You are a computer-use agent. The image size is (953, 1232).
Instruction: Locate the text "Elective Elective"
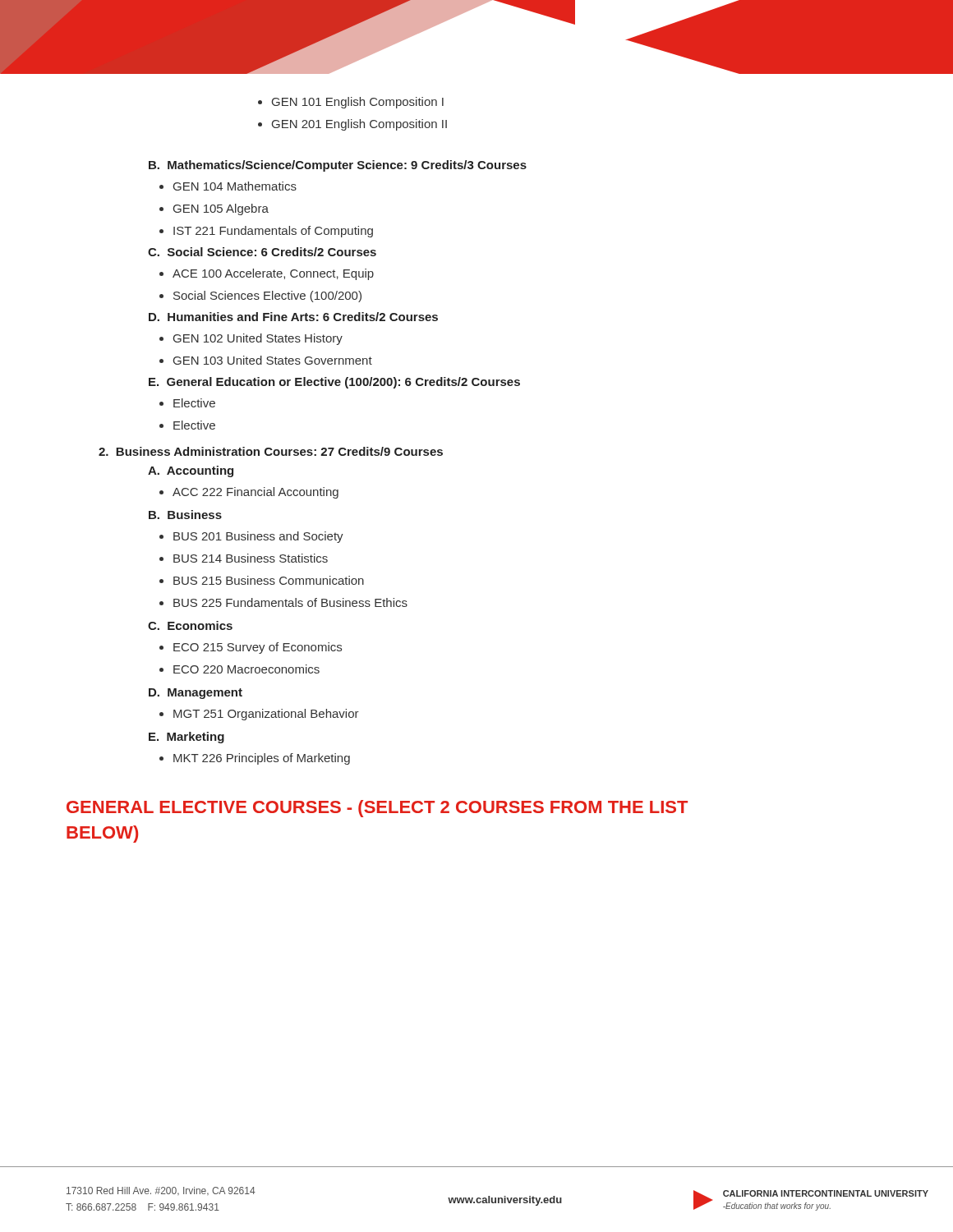tap(187, 403)
